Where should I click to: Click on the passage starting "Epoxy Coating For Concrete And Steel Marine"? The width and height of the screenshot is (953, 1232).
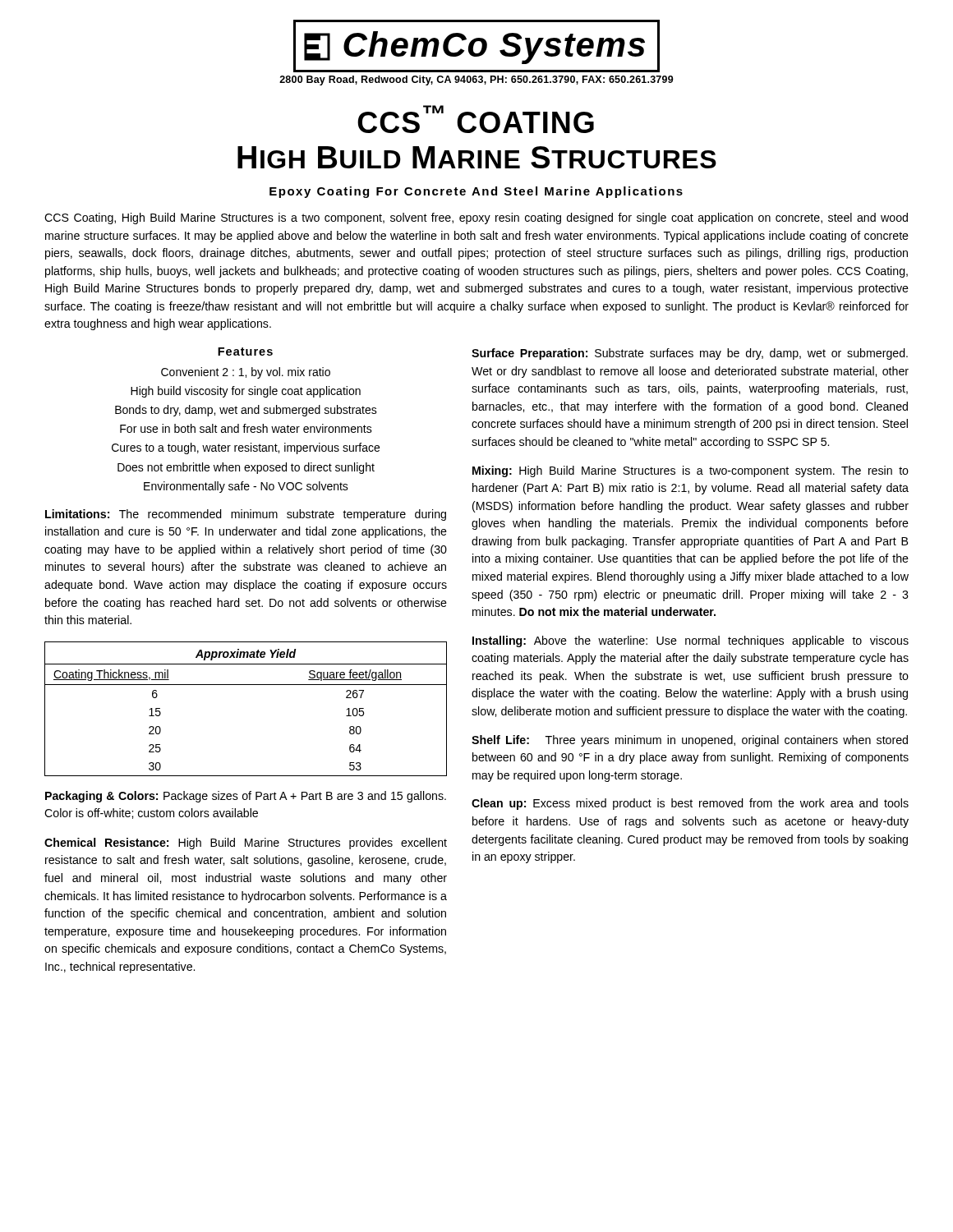[476, 191]
